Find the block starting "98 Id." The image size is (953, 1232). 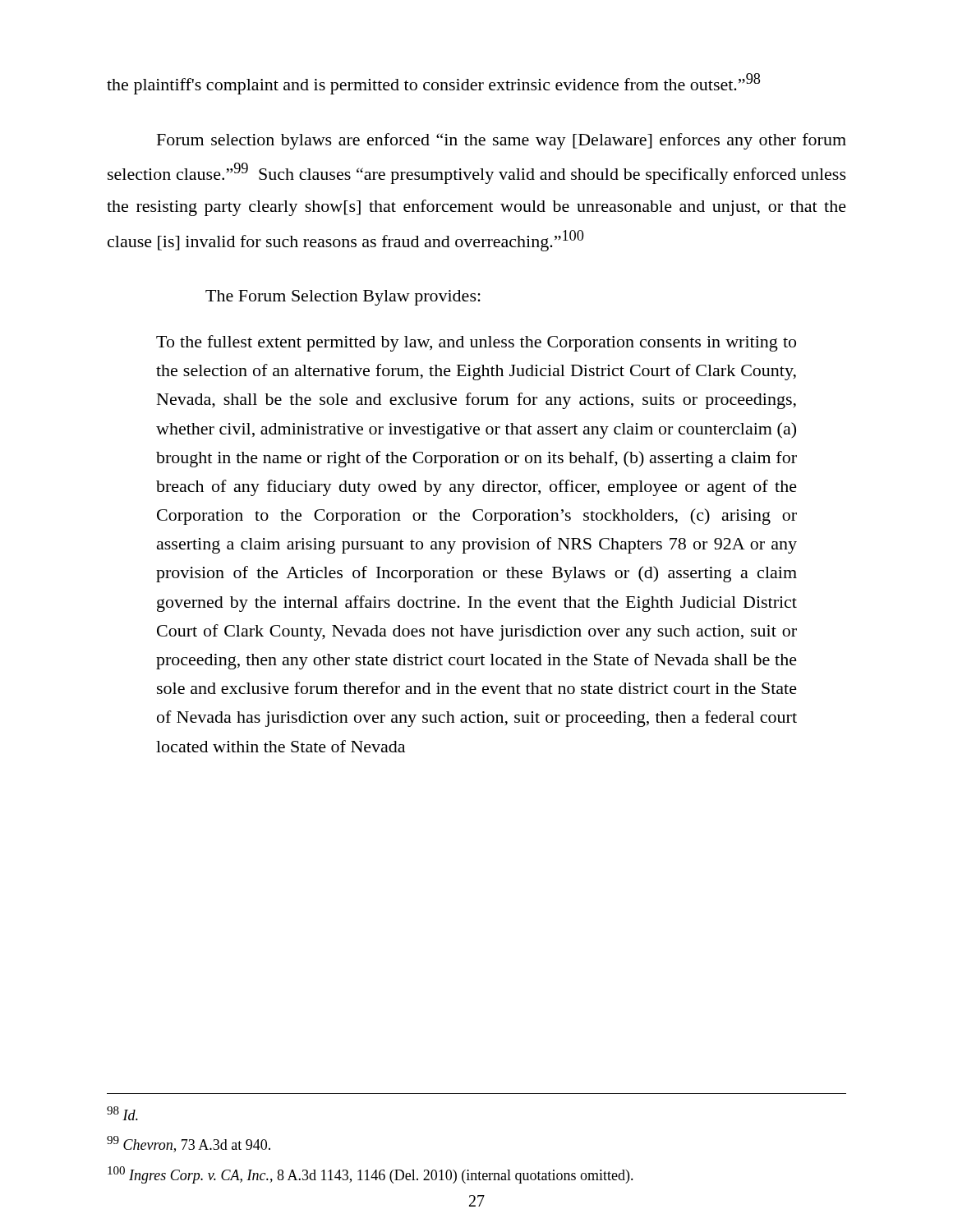click(123, 1113)
